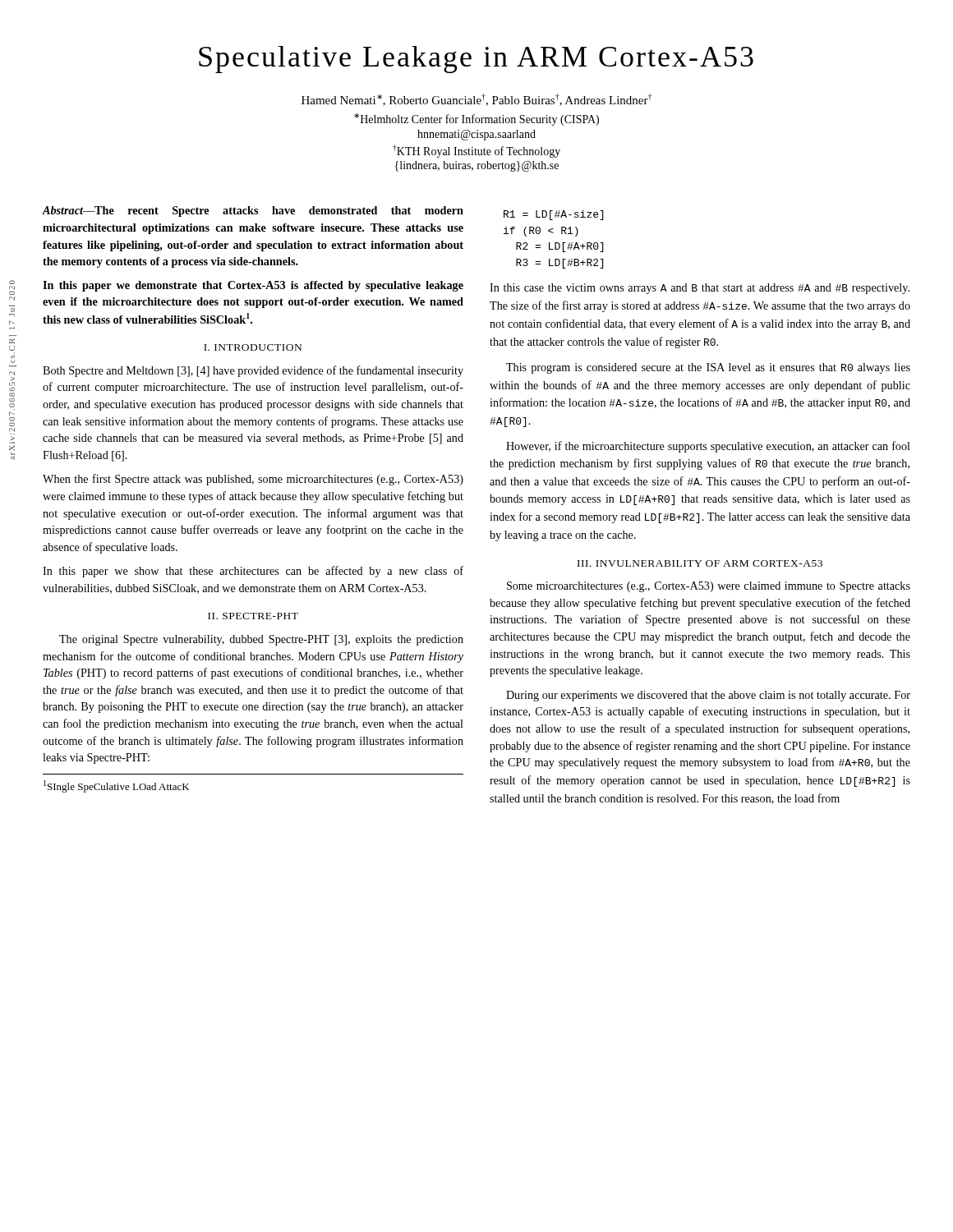The image size is (953, 1232).
Task: Locate the element starting "II. Spectre-PHT"
Action: coord(253,616)
